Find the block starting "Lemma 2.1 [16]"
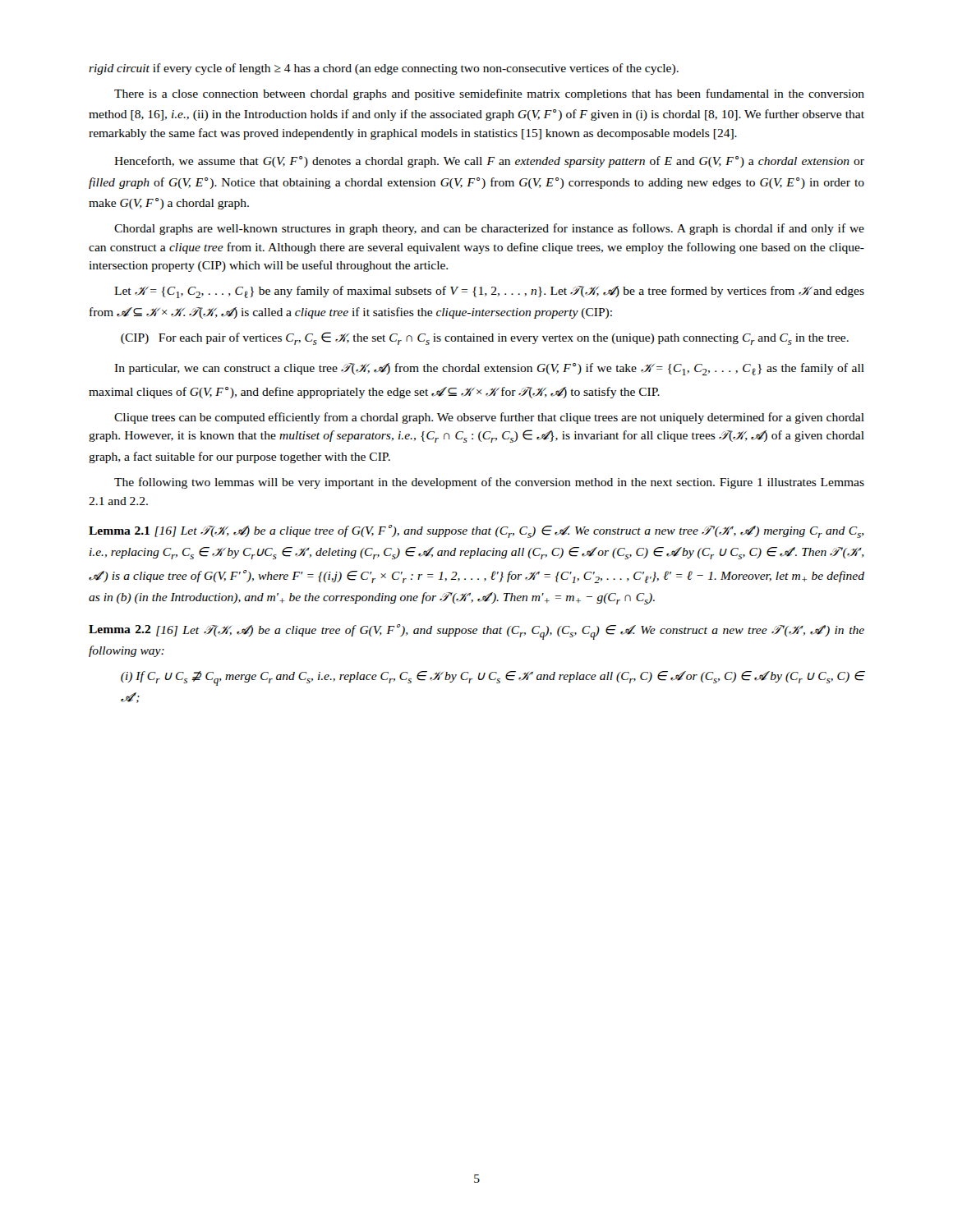This screenshot has width=953, height=1232. (476, 564)
